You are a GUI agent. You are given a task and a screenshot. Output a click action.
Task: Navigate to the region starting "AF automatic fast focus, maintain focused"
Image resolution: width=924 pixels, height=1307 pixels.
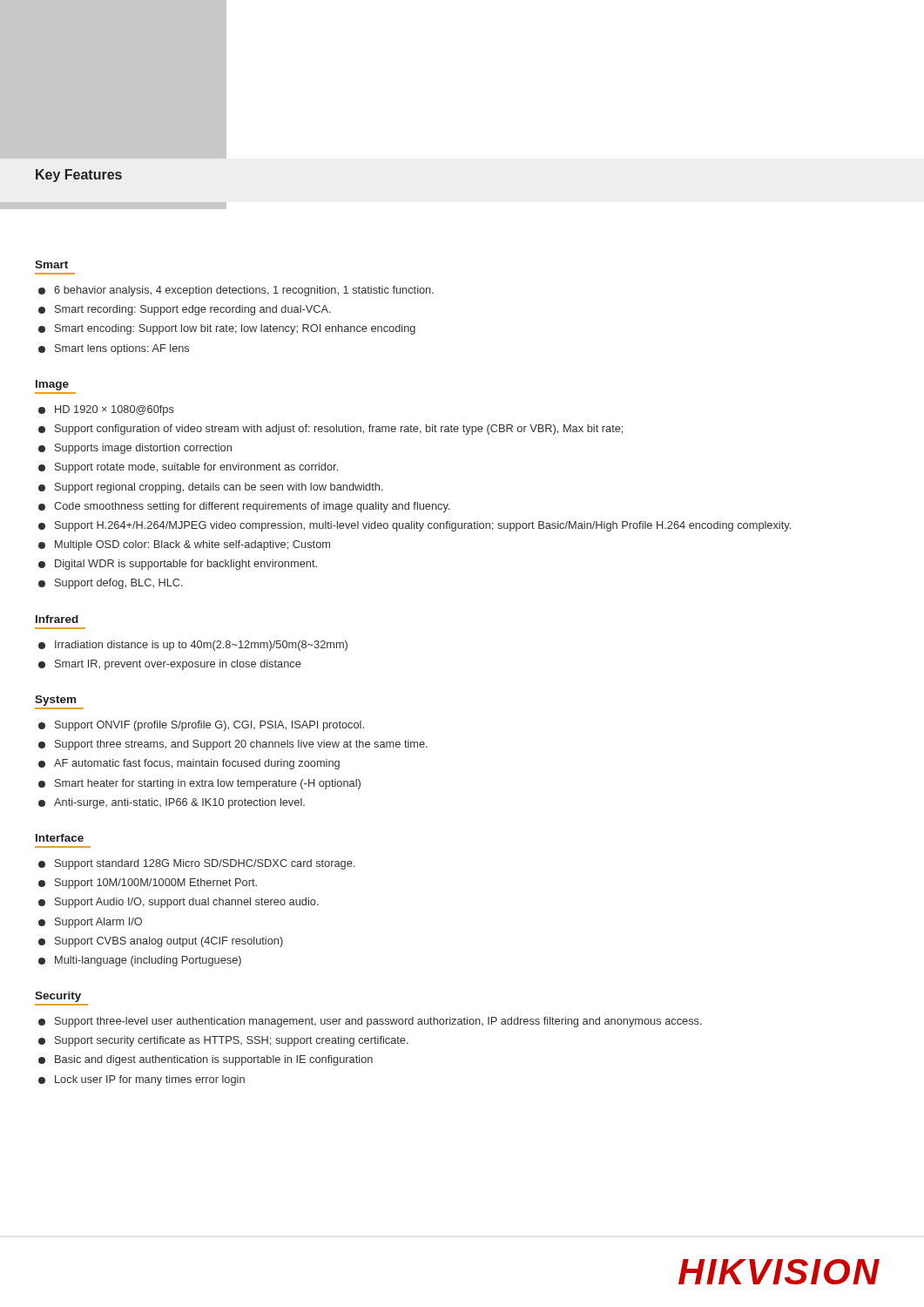(197, 763)
